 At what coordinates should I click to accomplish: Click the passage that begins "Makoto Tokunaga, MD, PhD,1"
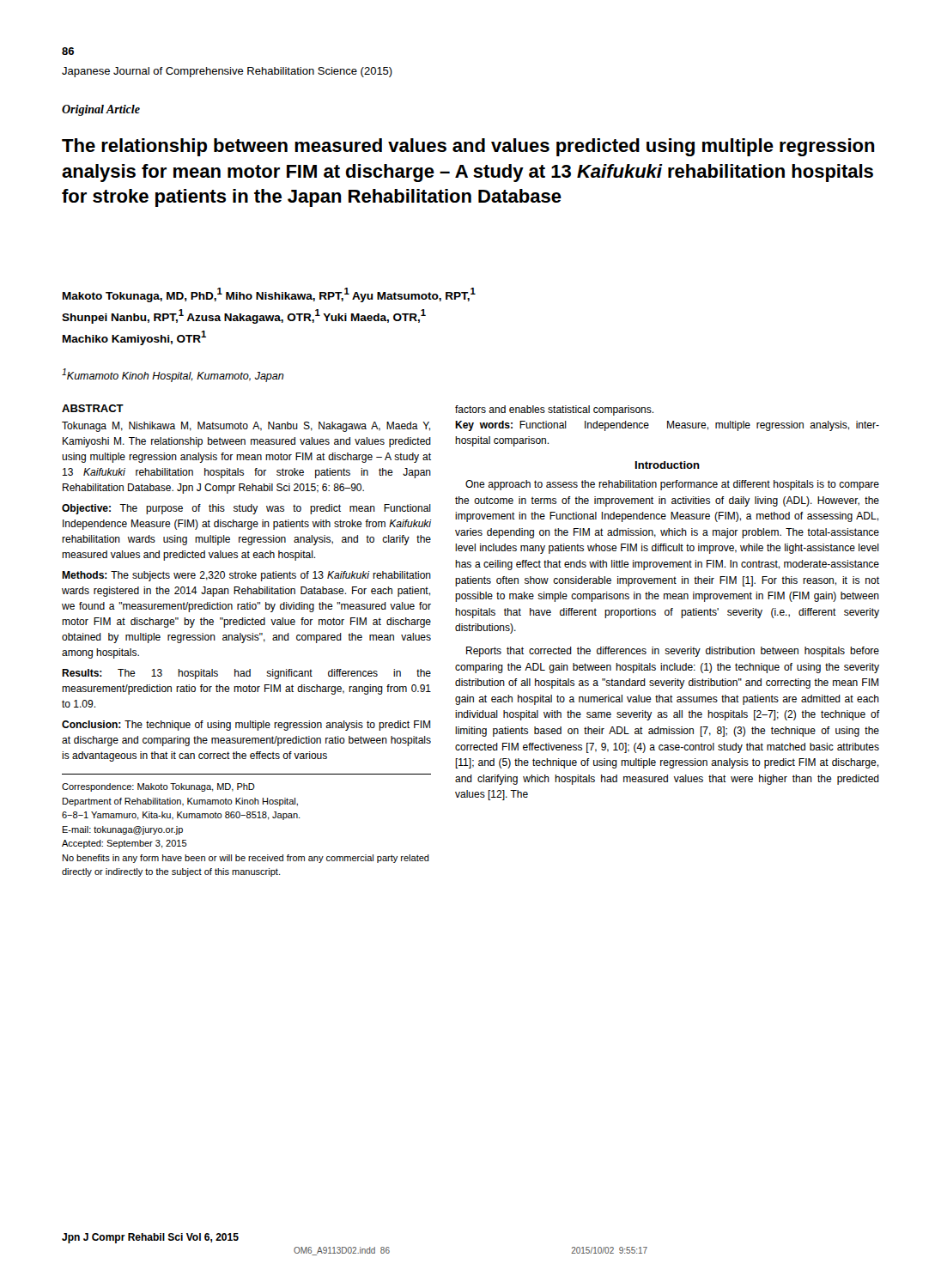click(269, 315)
